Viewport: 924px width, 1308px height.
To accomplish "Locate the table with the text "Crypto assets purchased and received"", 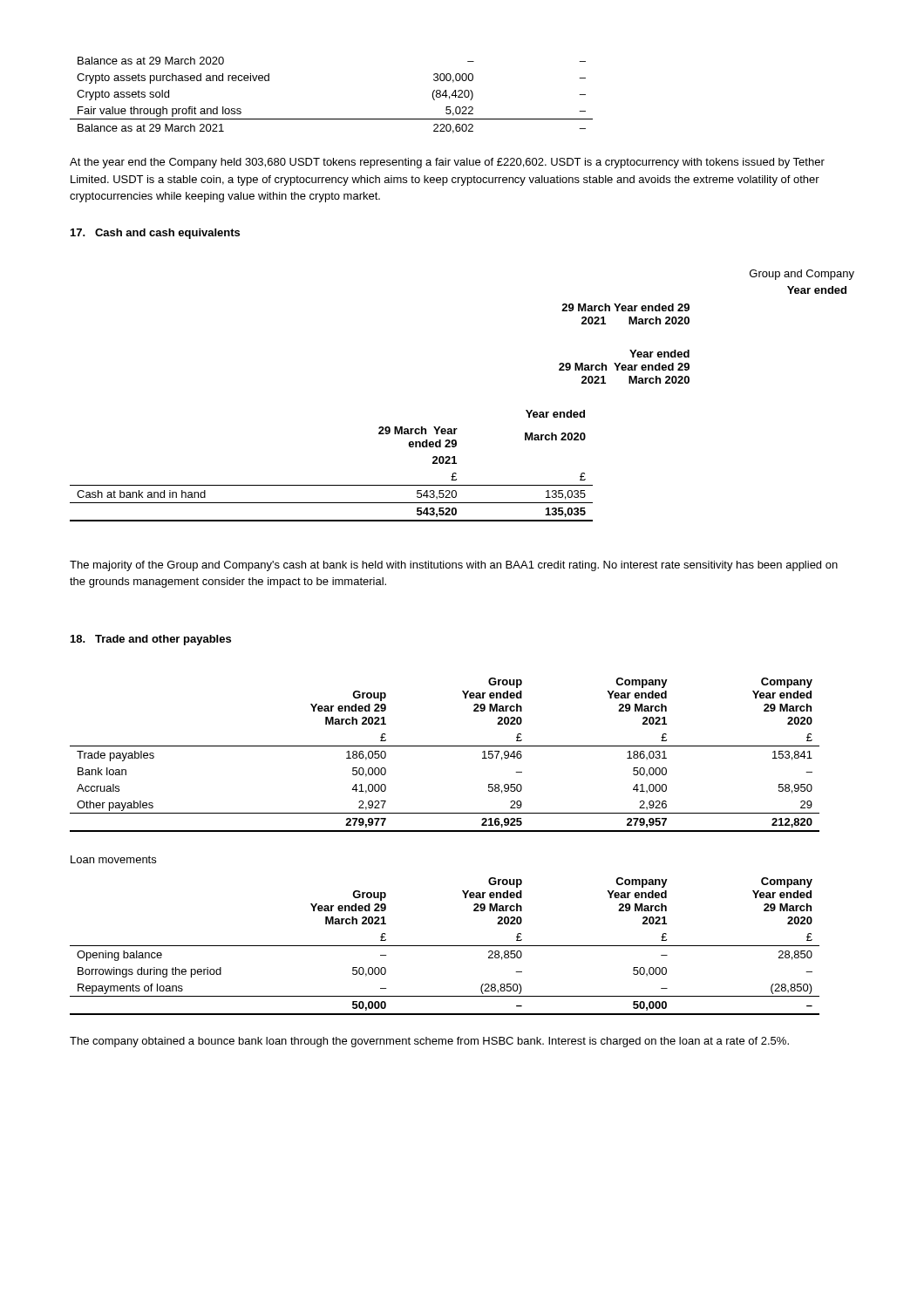I will (x=462, y=94).
